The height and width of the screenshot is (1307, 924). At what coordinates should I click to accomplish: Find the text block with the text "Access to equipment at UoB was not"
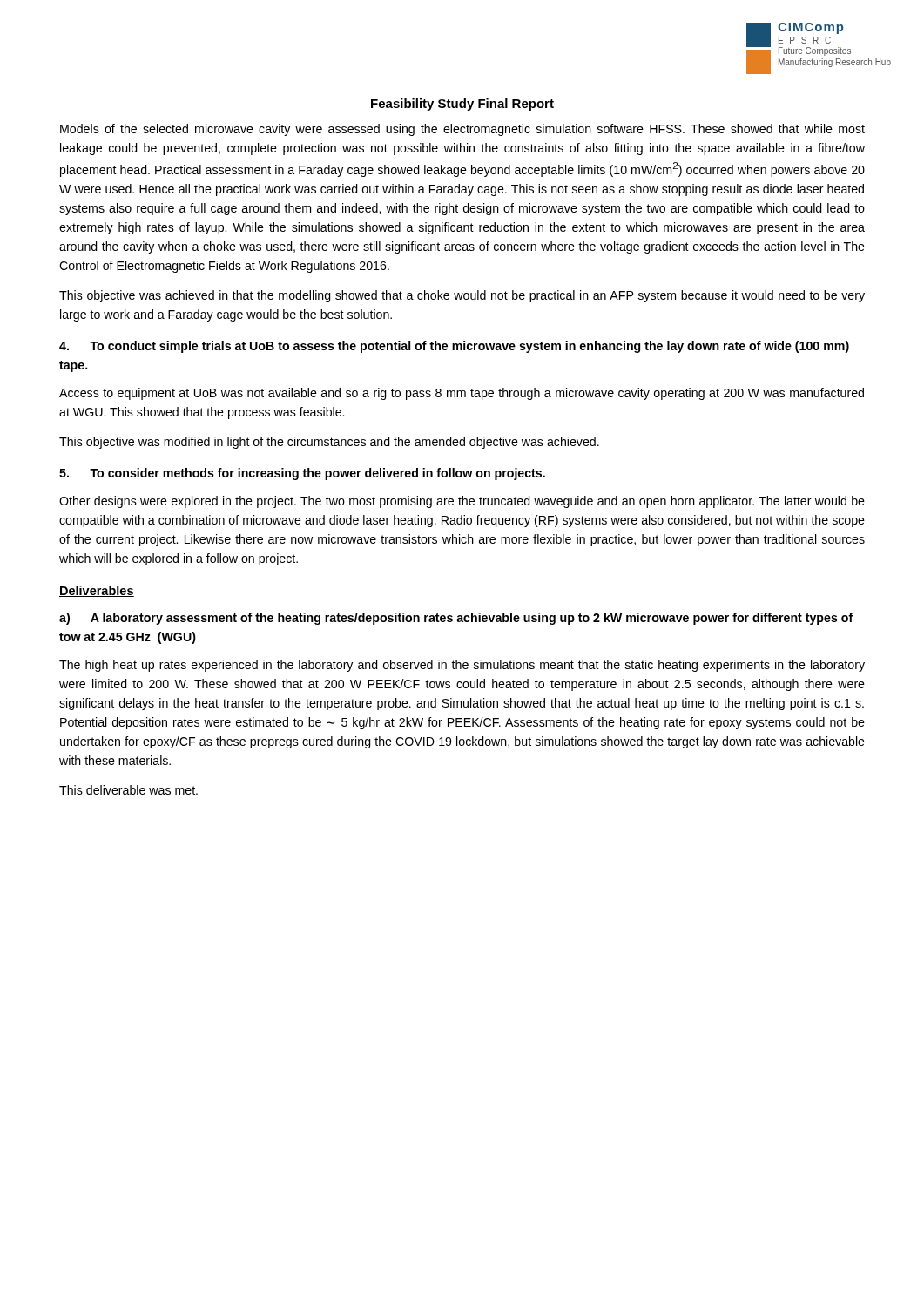pyautogui.click(x=462, y=402)
